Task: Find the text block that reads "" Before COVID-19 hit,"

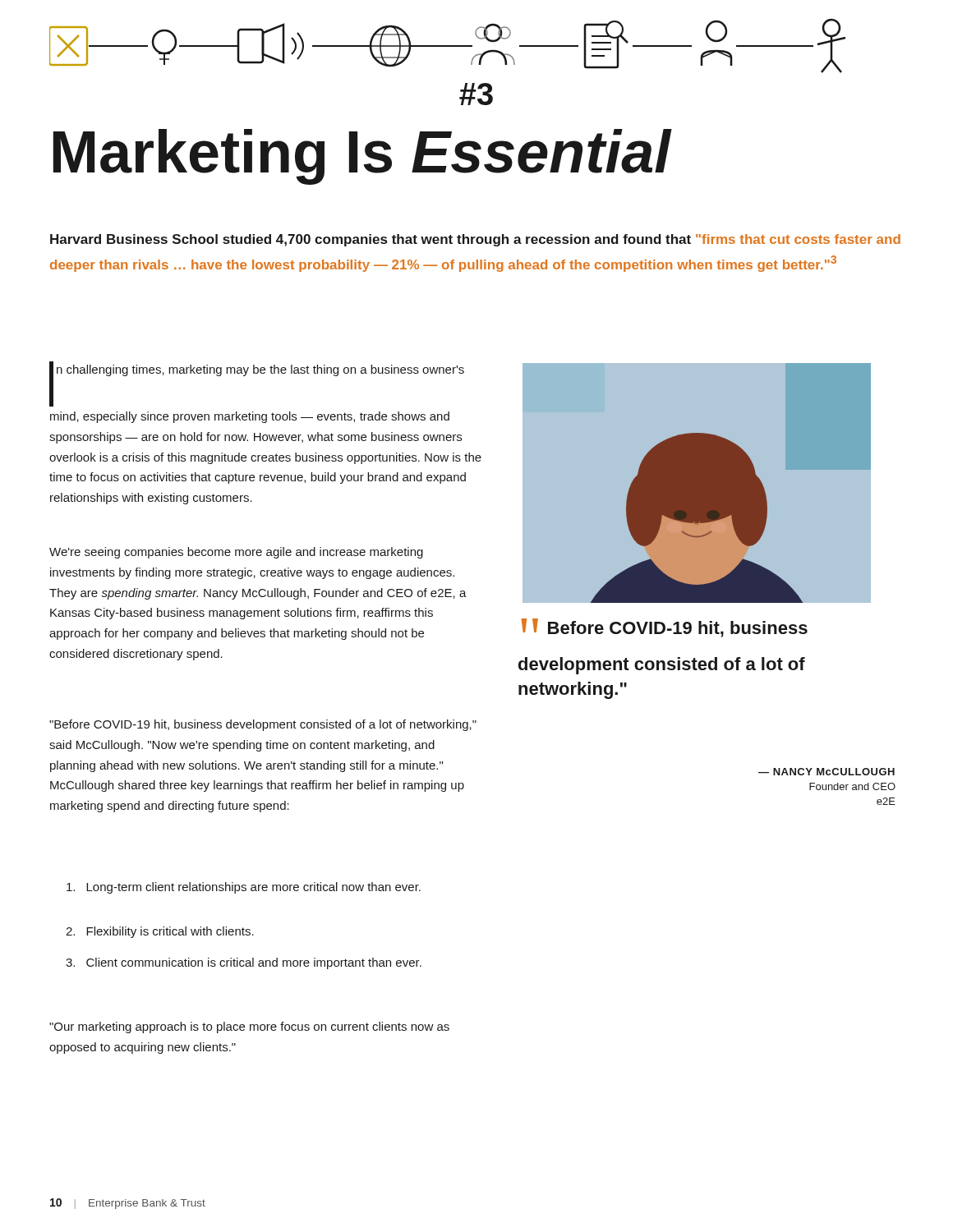Action: click(x=663, y=658)
